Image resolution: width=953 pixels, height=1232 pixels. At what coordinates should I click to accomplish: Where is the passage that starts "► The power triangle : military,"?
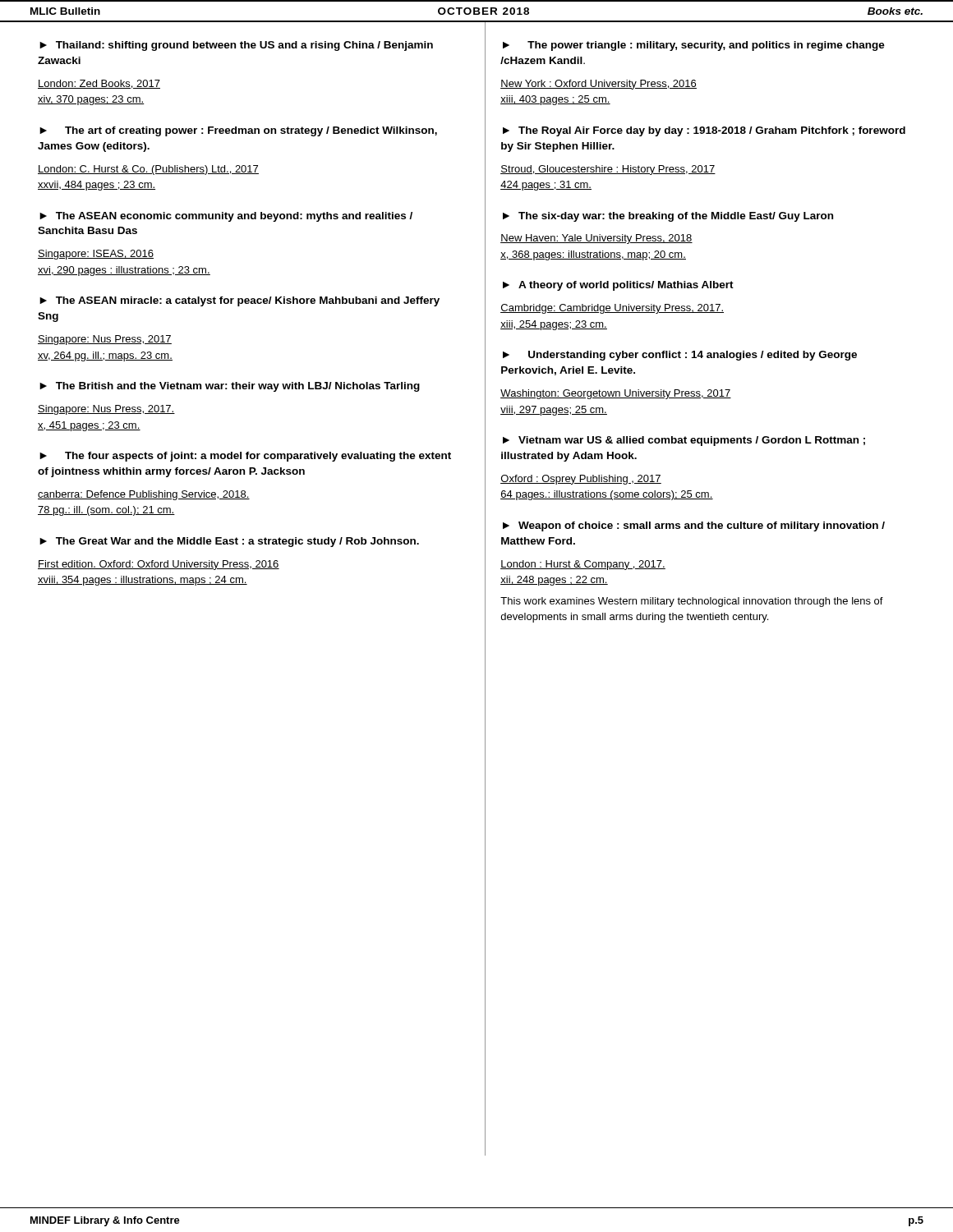(x=694, y=46)
